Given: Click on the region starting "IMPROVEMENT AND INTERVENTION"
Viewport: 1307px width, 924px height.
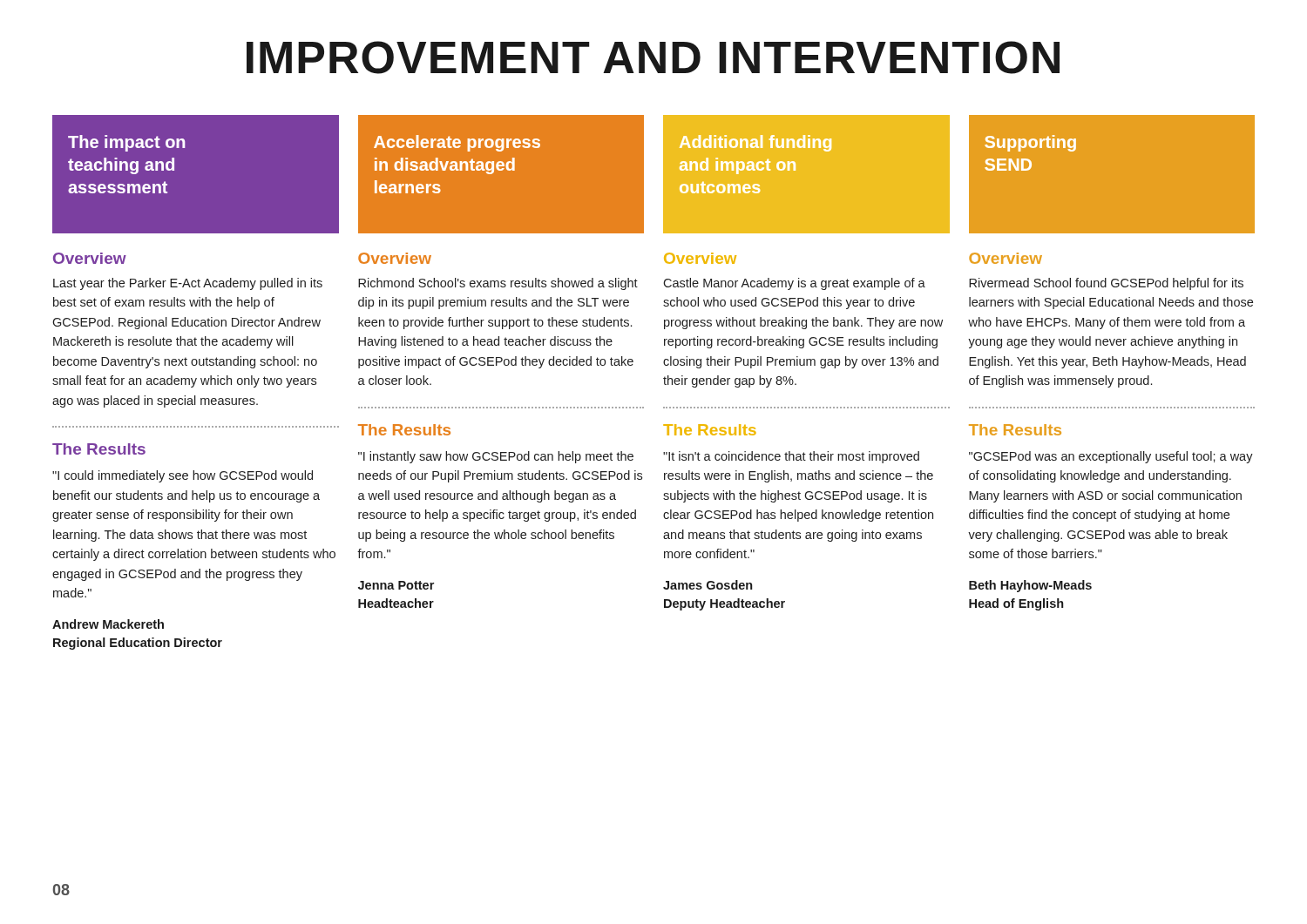Looking at the screenshot, I should pos(653,57).
